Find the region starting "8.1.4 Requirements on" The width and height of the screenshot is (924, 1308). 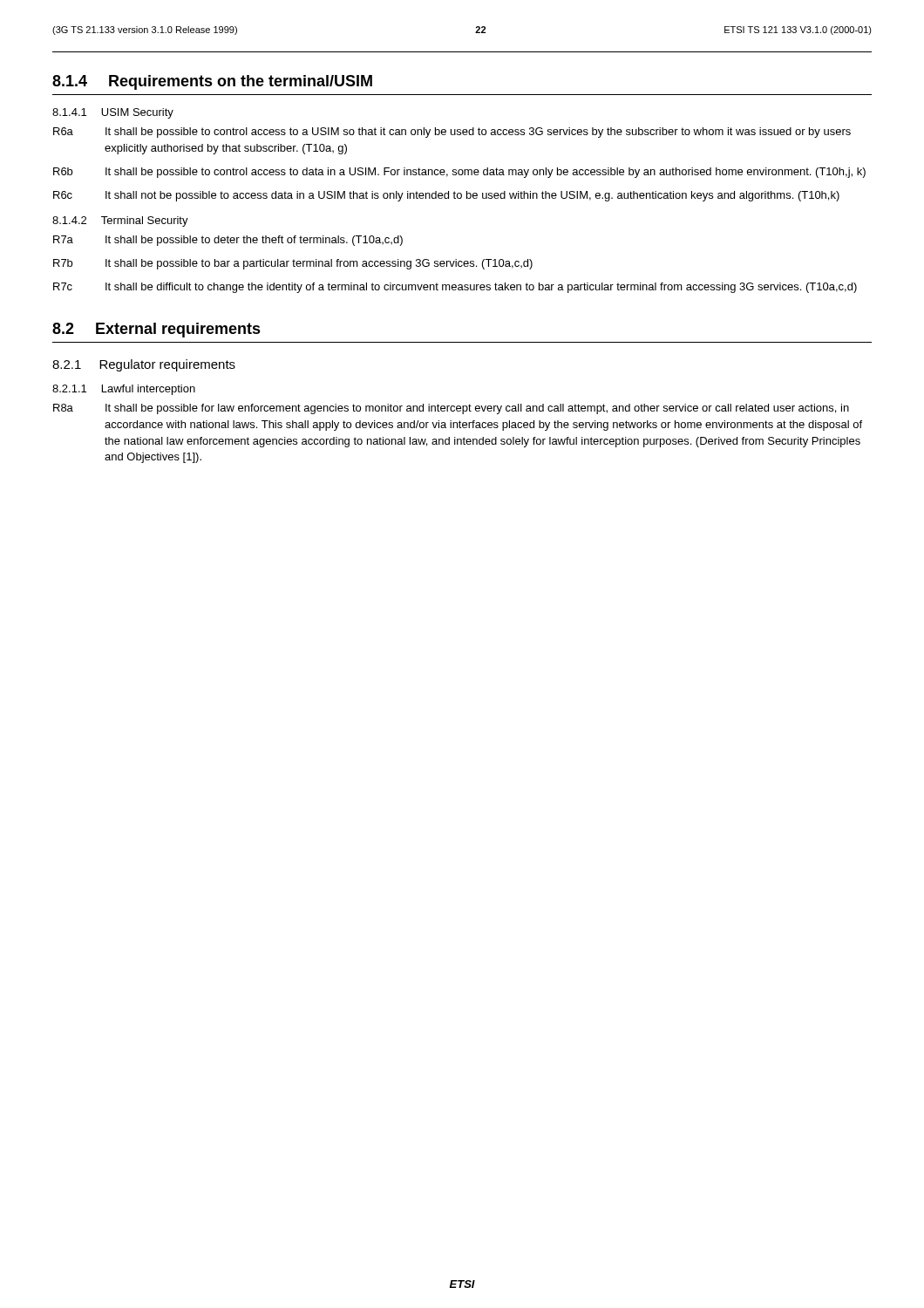tap(213, 81)
